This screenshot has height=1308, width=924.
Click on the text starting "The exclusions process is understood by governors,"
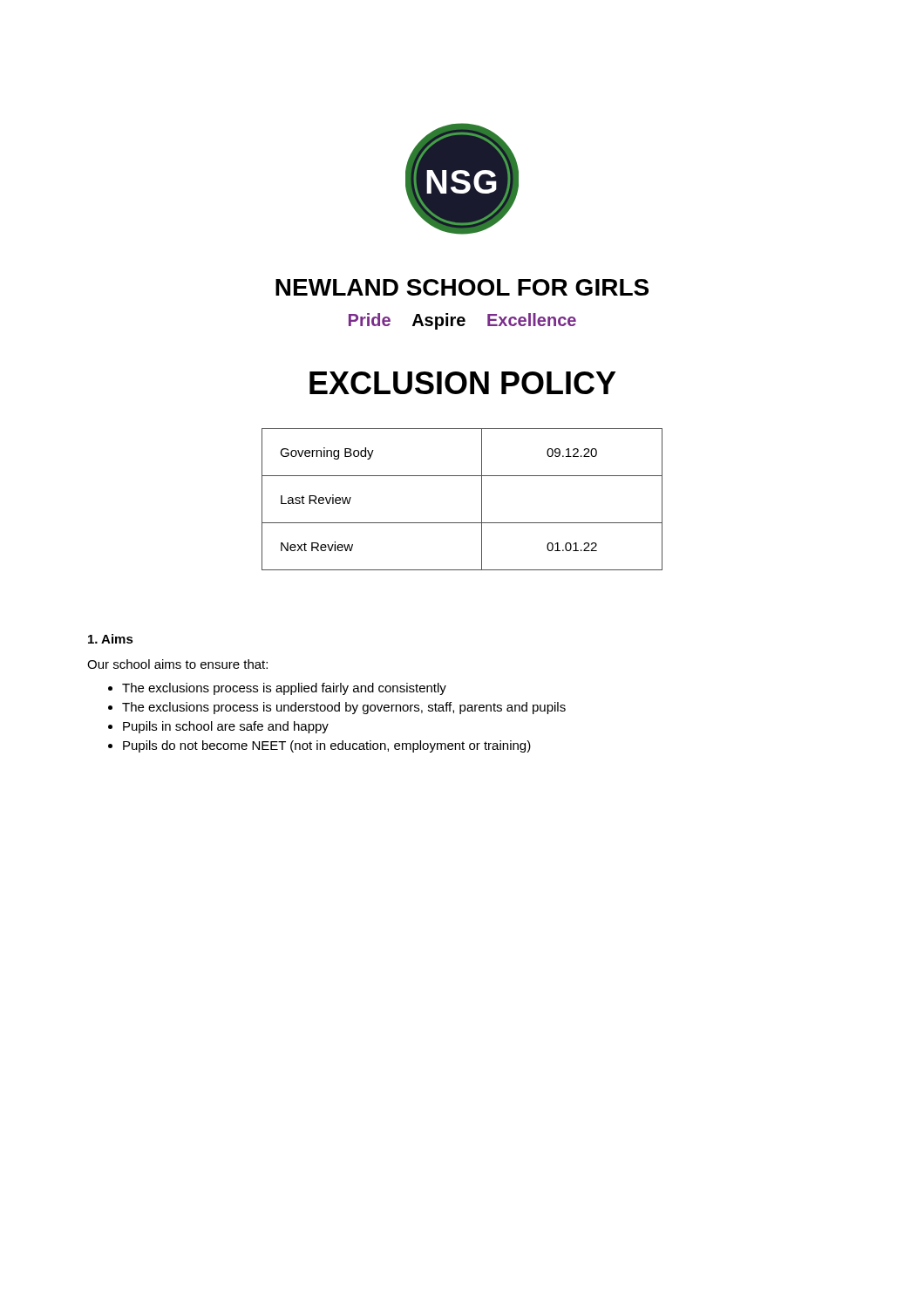tap(344, 707)
